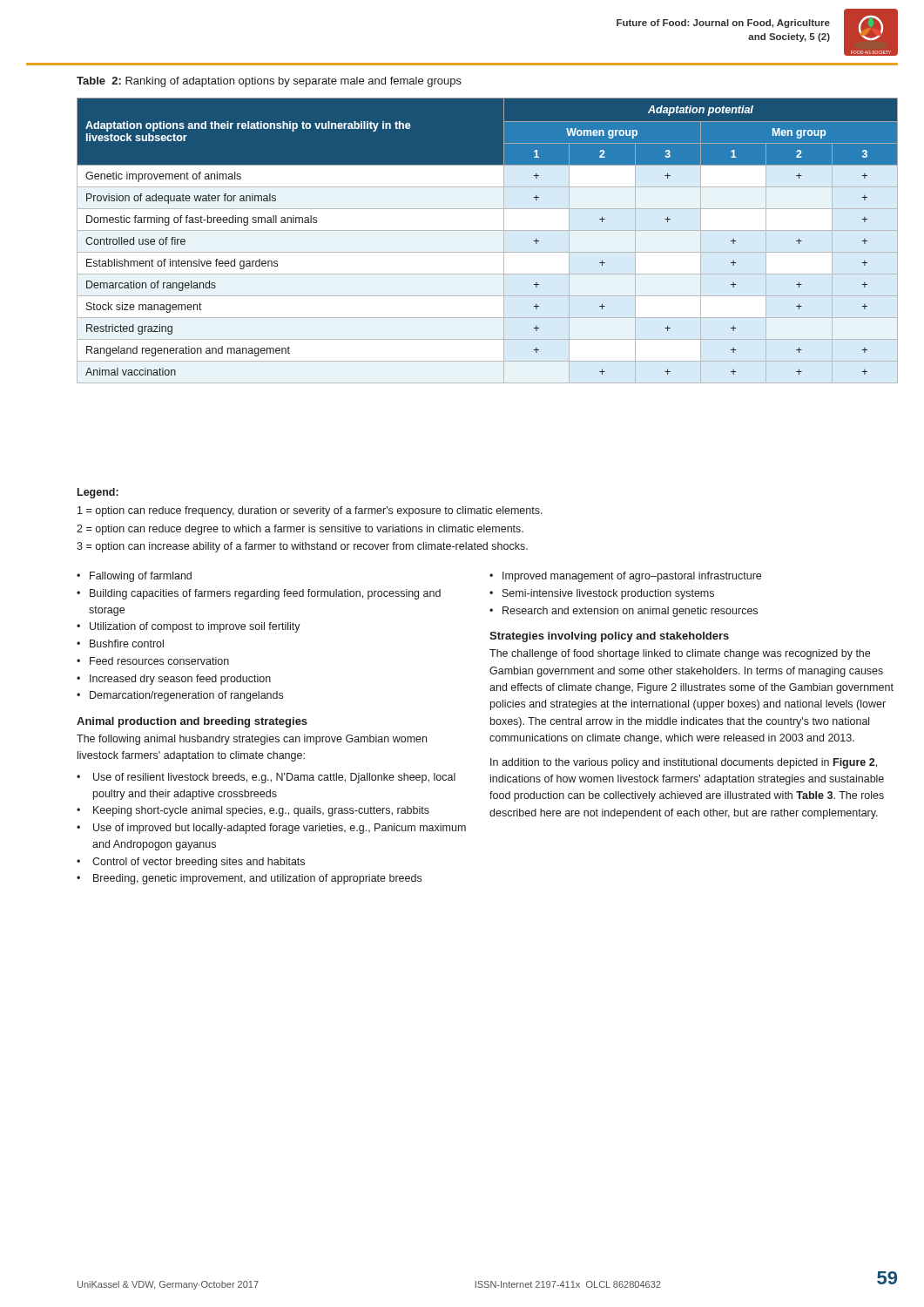Click where it says "• Demarcation/regeneration of rangelands"
The height and width of the screenshot is (1307, 924).
pos(180,696)
